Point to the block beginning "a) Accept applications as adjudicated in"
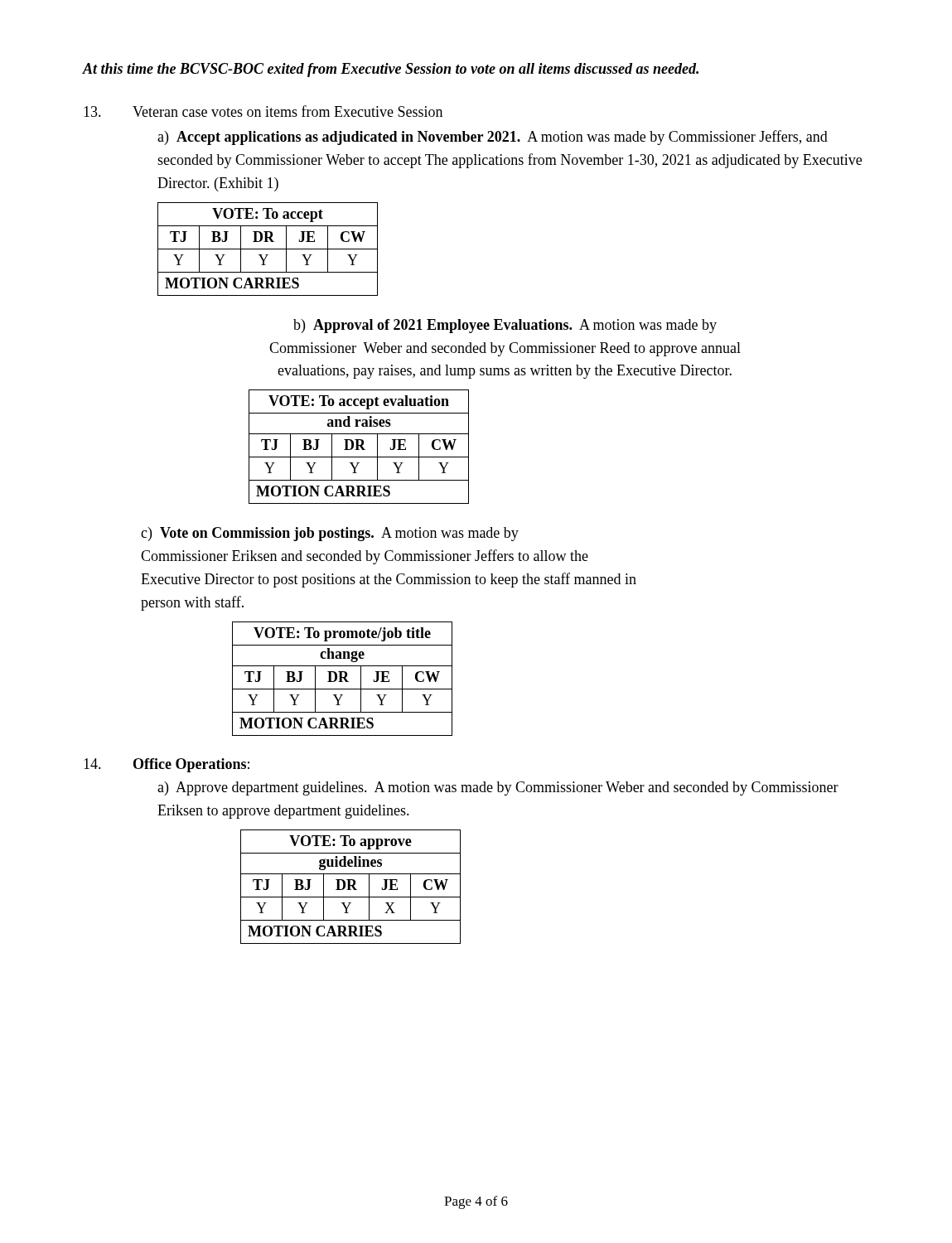Image resolution: width=952 pixels, height=1243 pixels. [510, 160]
